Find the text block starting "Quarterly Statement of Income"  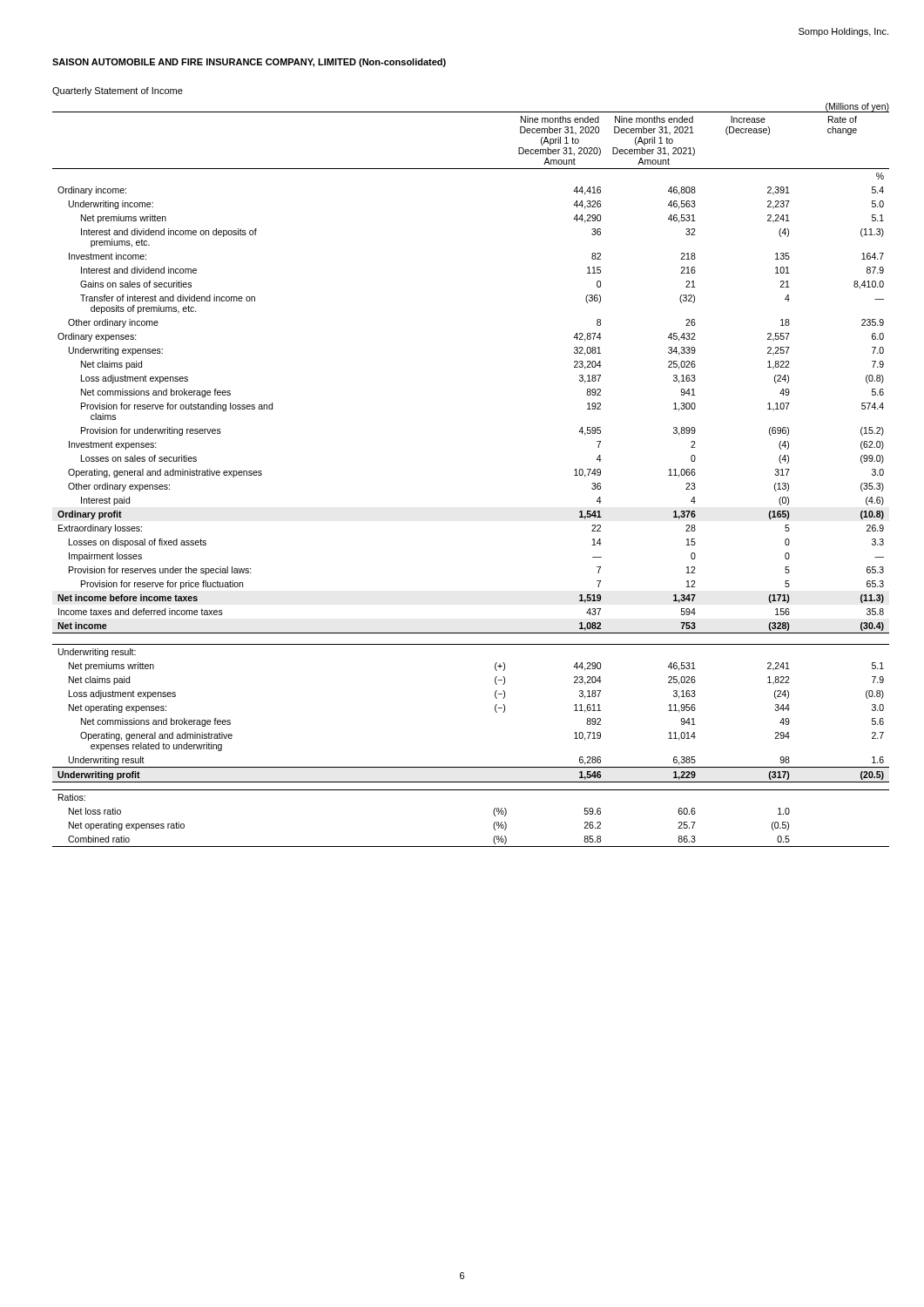tap(117, 91)
